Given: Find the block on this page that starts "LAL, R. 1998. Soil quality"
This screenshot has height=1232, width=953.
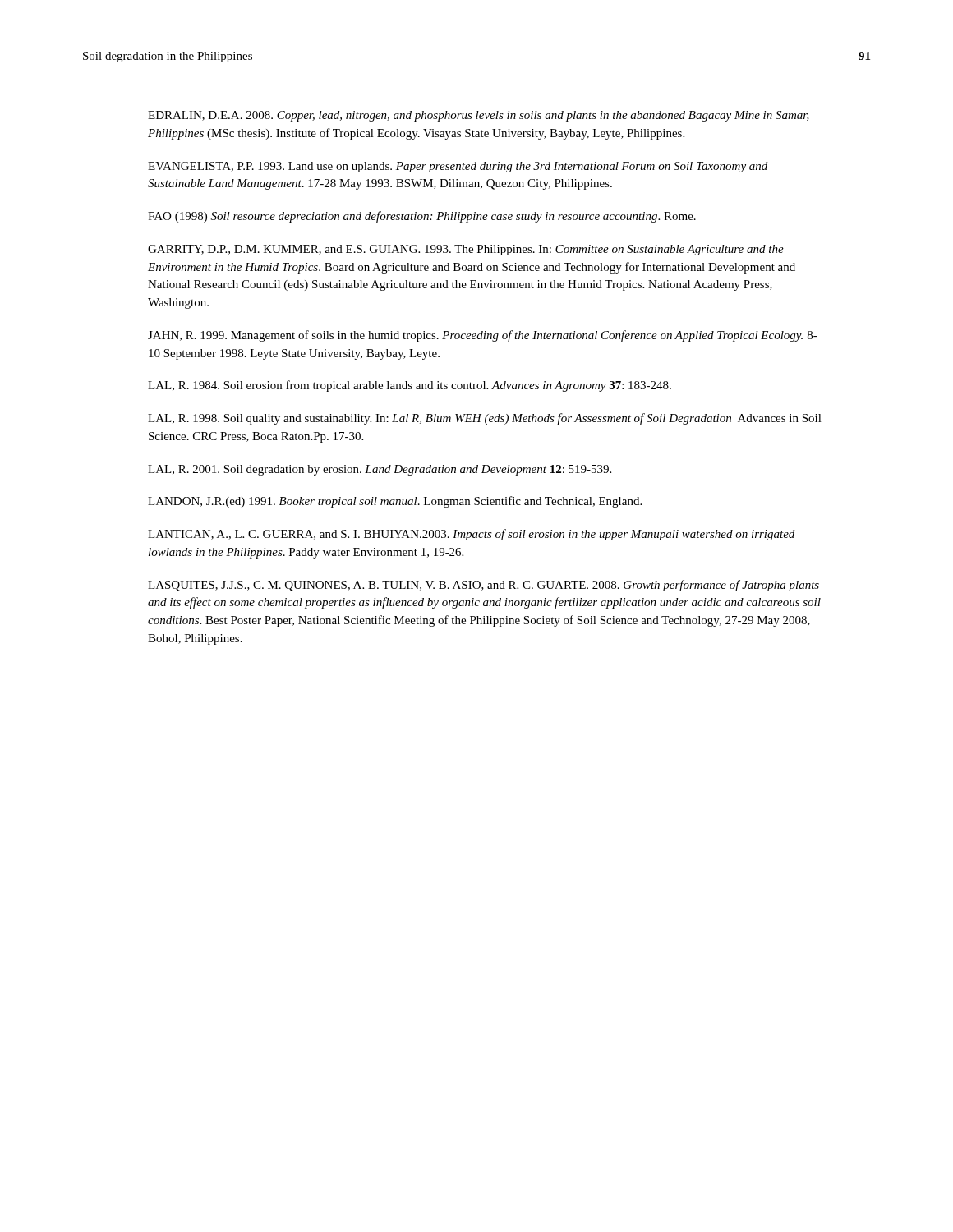Looking at the screenshot, I should [485, 428].
